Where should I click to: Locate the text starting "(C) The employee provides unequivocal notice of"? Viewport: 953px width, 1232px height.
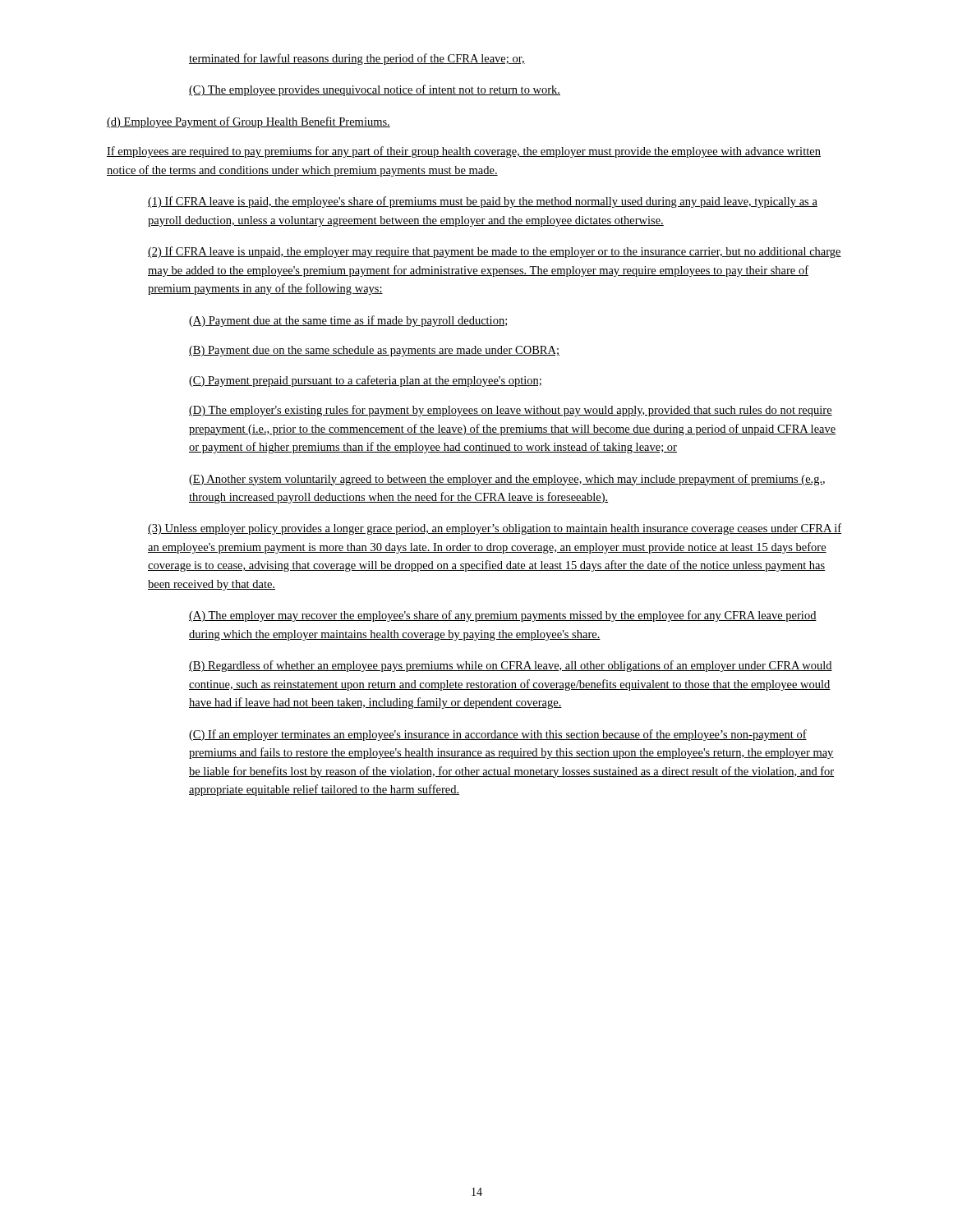(x=375, y=90)
